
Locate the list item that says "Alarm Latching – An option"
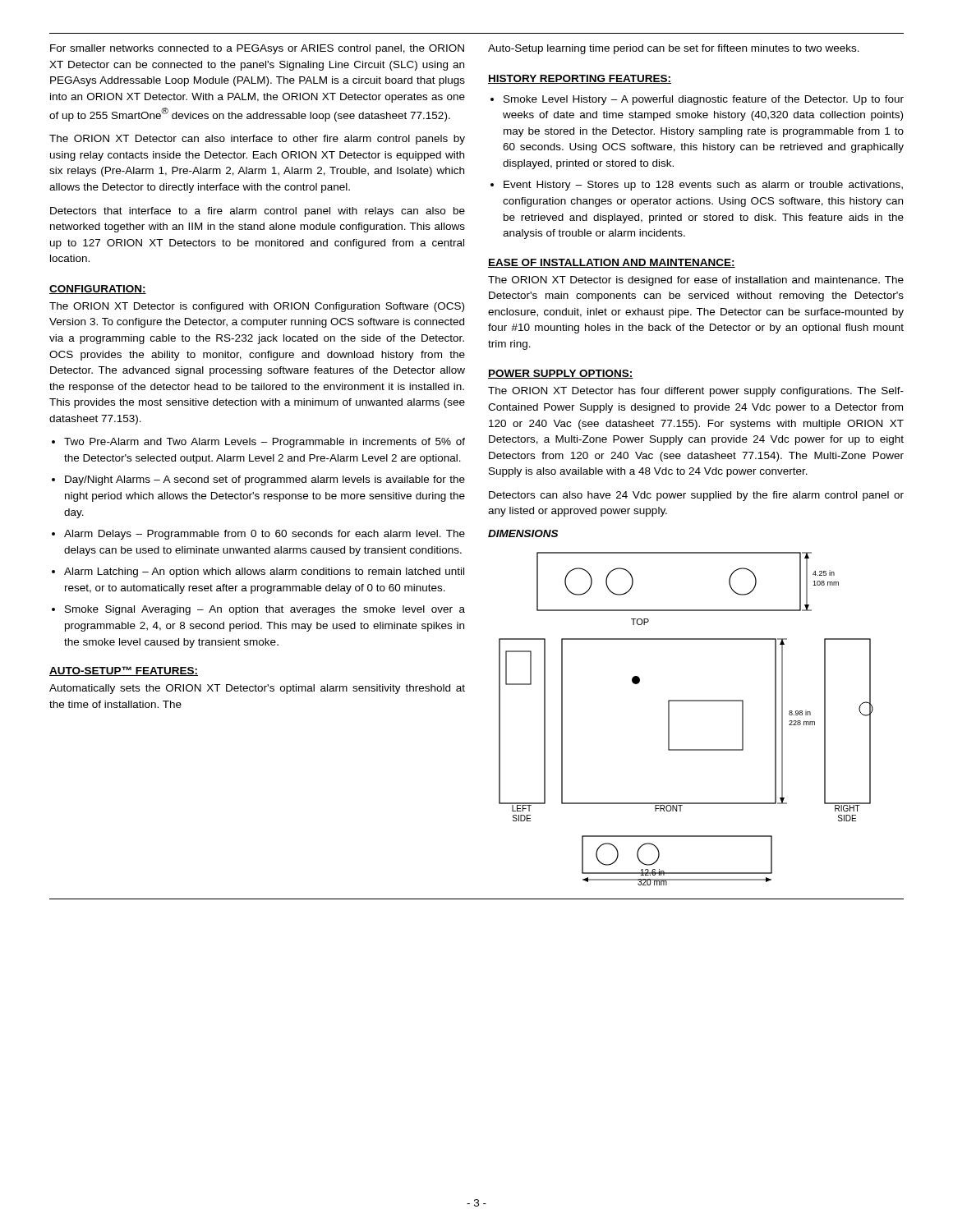pos(265,579)
